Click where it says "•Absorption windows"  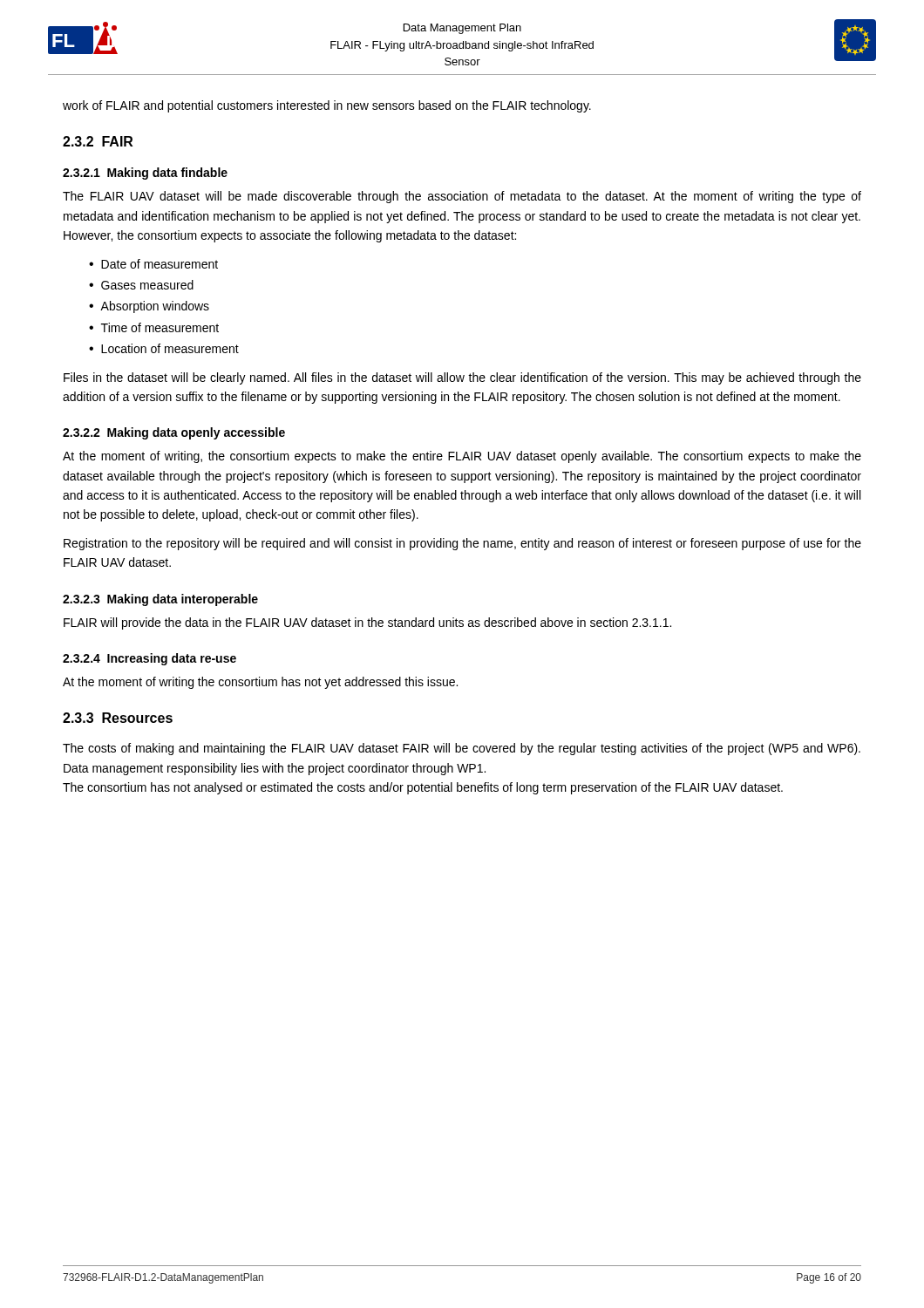[149, 307]
